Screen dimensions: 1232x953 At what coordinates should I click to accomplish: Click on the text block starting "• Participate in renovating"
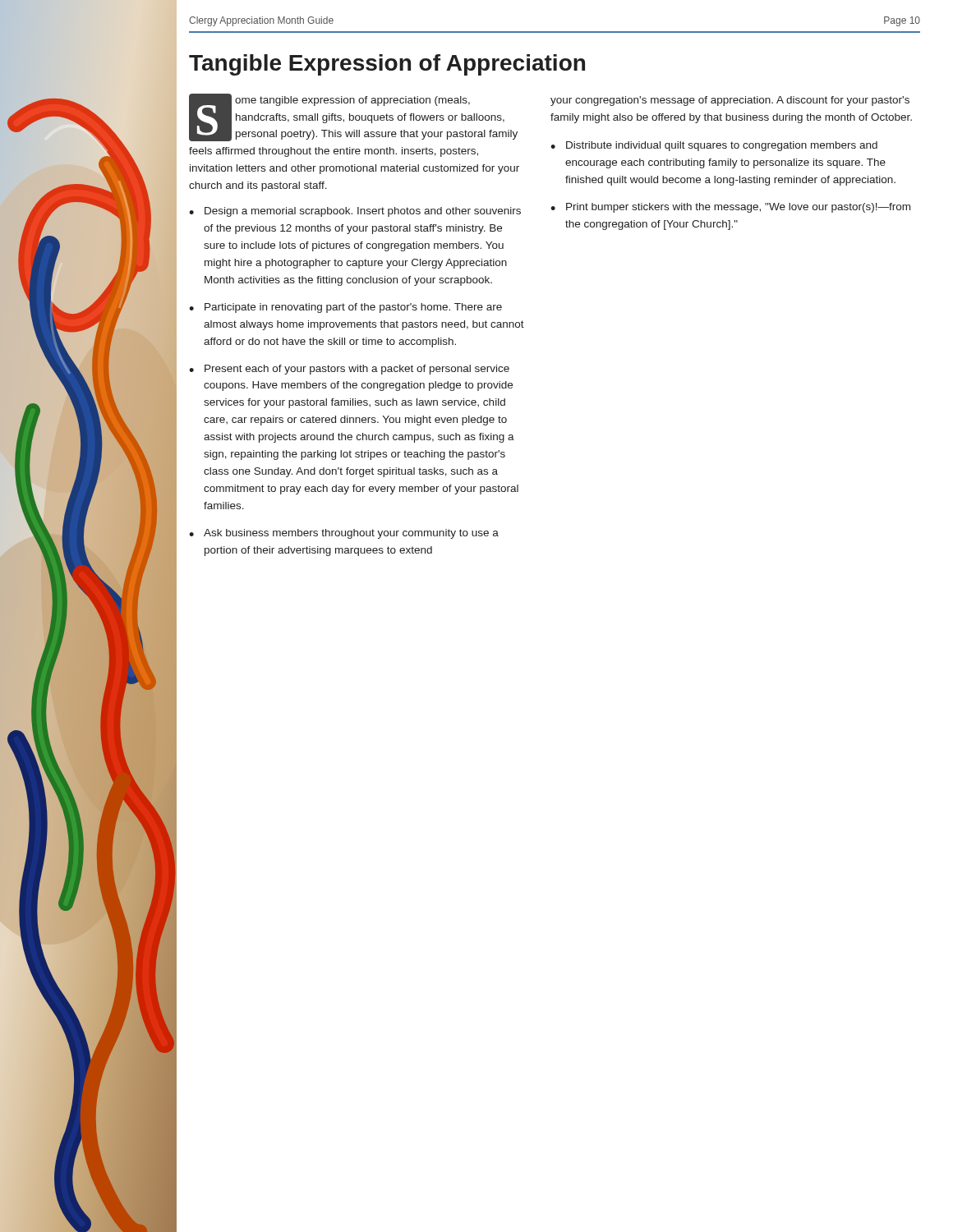pyautogui.click(x=357, y=325)
